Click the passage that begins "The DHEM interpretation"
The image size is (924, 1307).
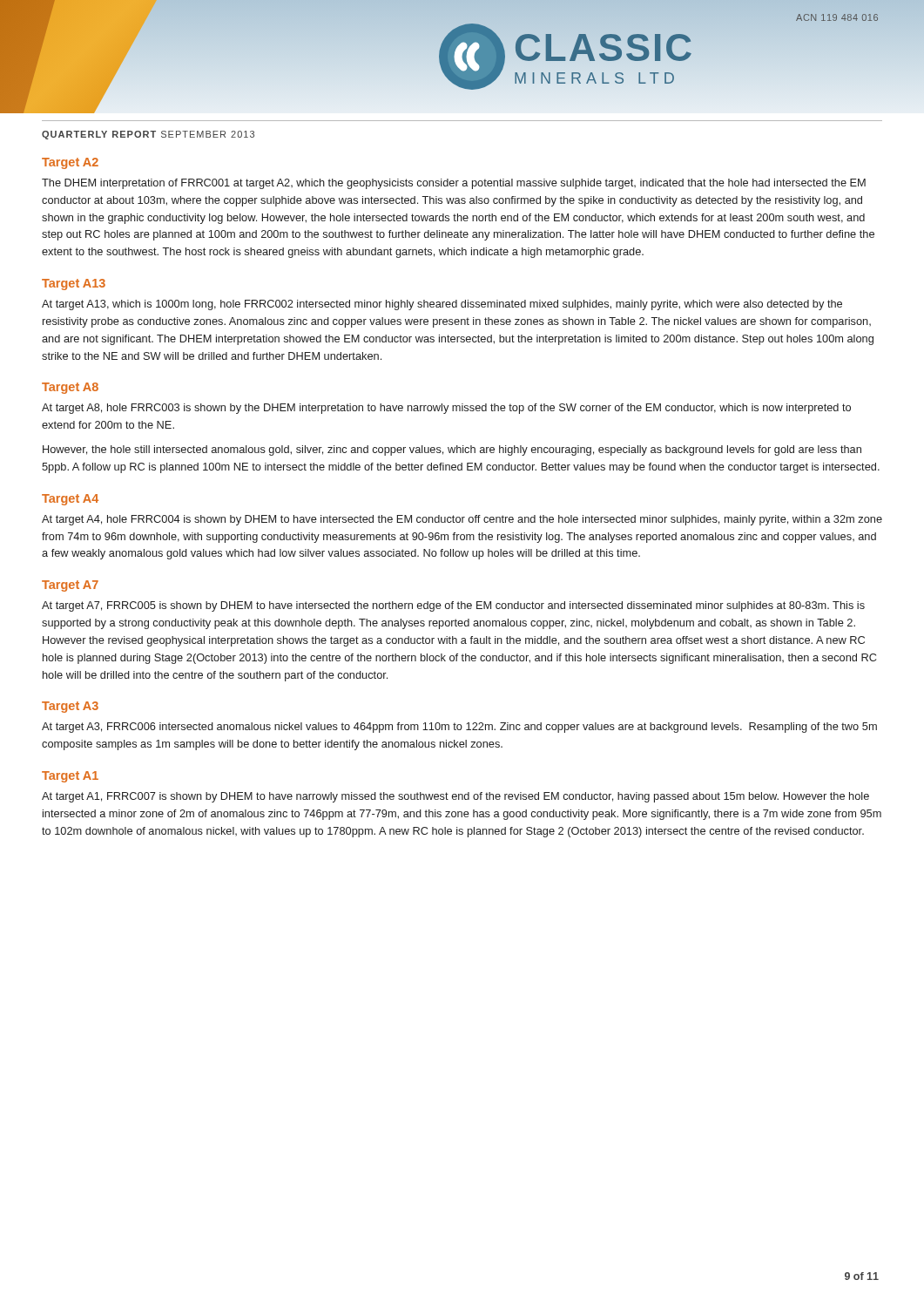[x=458, y=217]
